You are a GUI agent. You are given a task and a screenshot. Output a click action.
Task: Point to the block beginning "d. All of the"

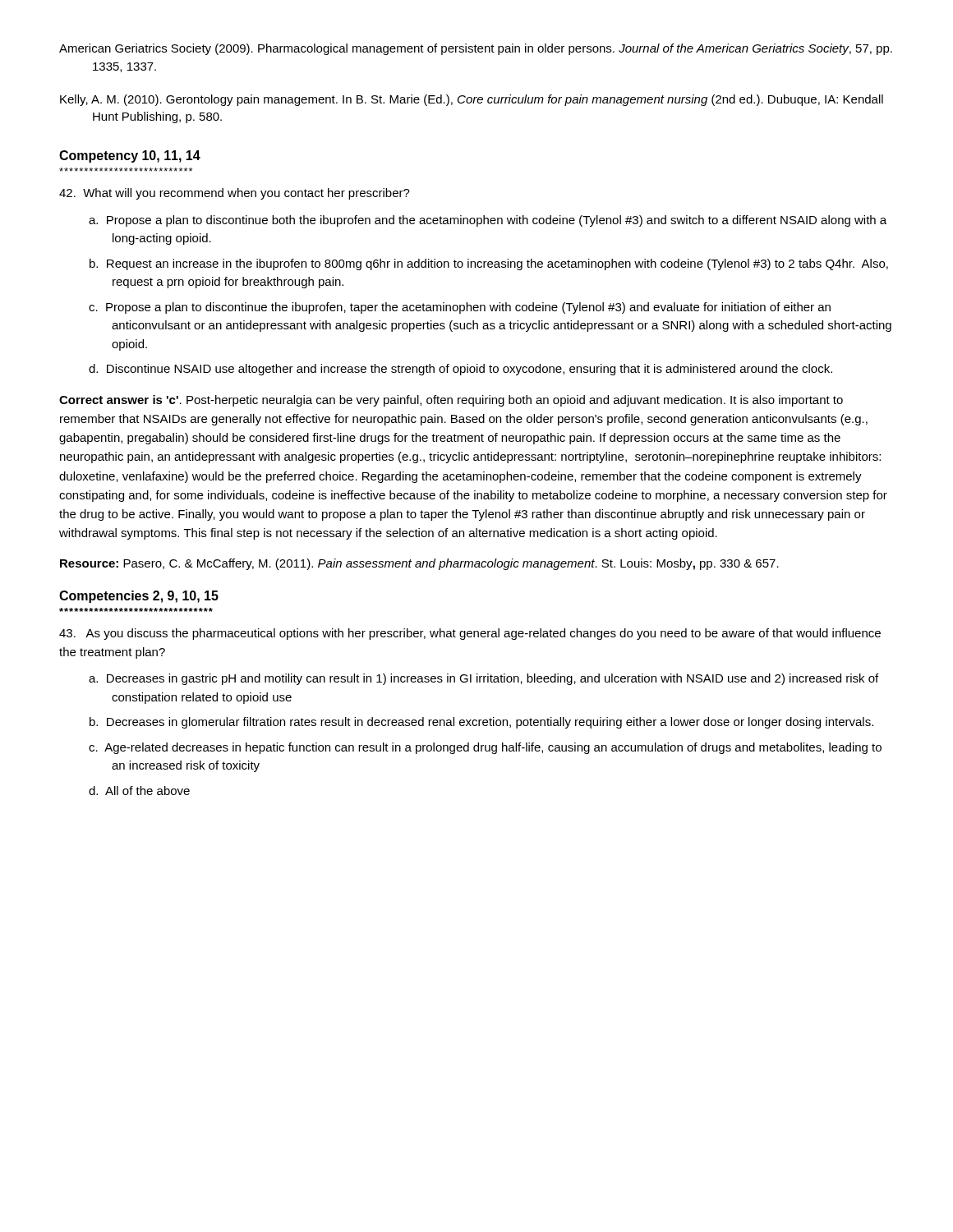pyautogui.click(x=139, y=790)
